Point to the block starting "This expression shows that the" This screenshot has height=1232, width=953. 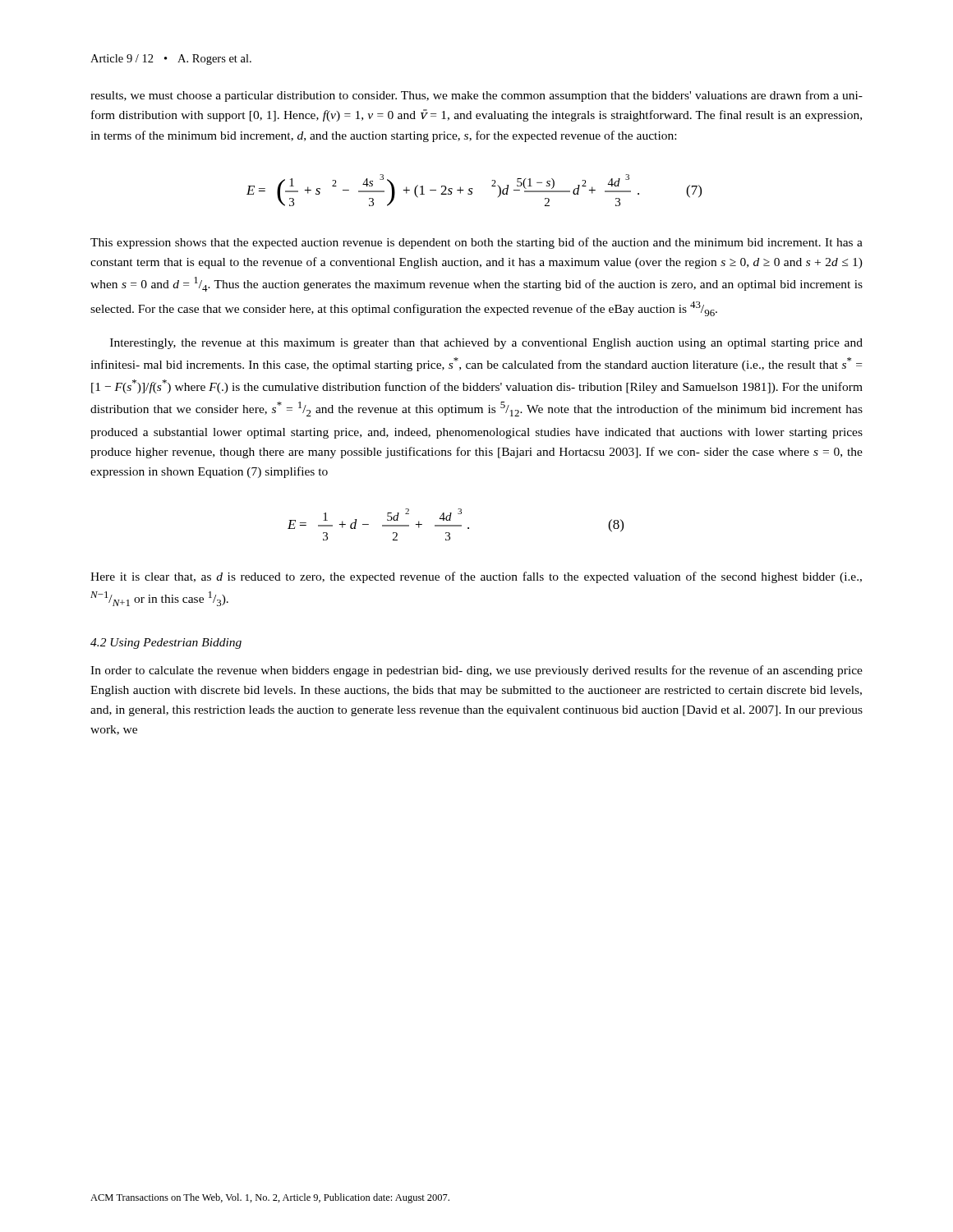476,357
